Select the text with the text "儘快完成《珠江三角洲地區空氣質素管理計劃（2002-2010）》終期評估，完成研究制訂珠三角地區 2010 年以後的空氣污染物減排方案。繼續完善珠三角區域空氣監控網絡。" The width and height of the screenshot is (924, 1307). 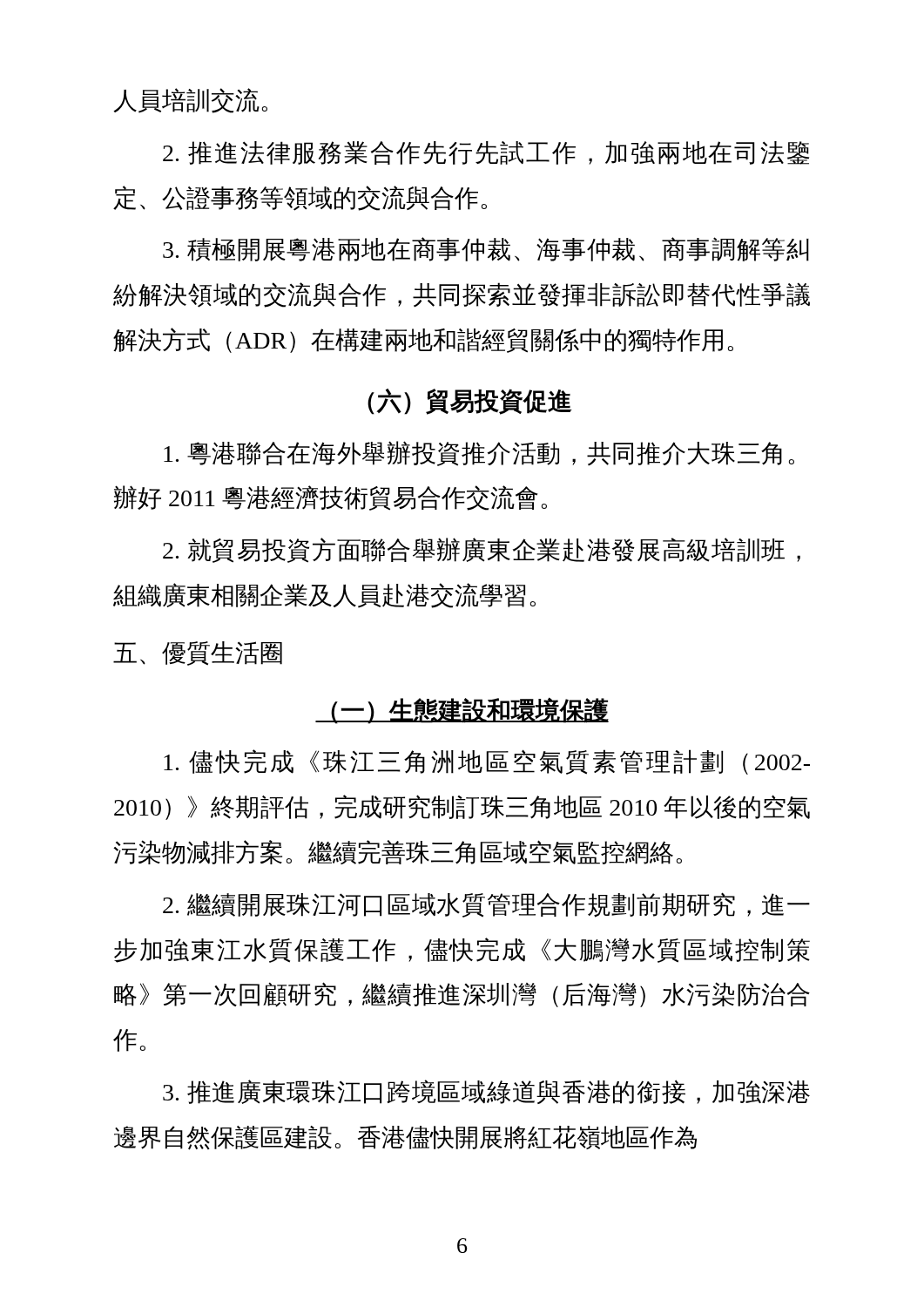click(x=462, y=807)
